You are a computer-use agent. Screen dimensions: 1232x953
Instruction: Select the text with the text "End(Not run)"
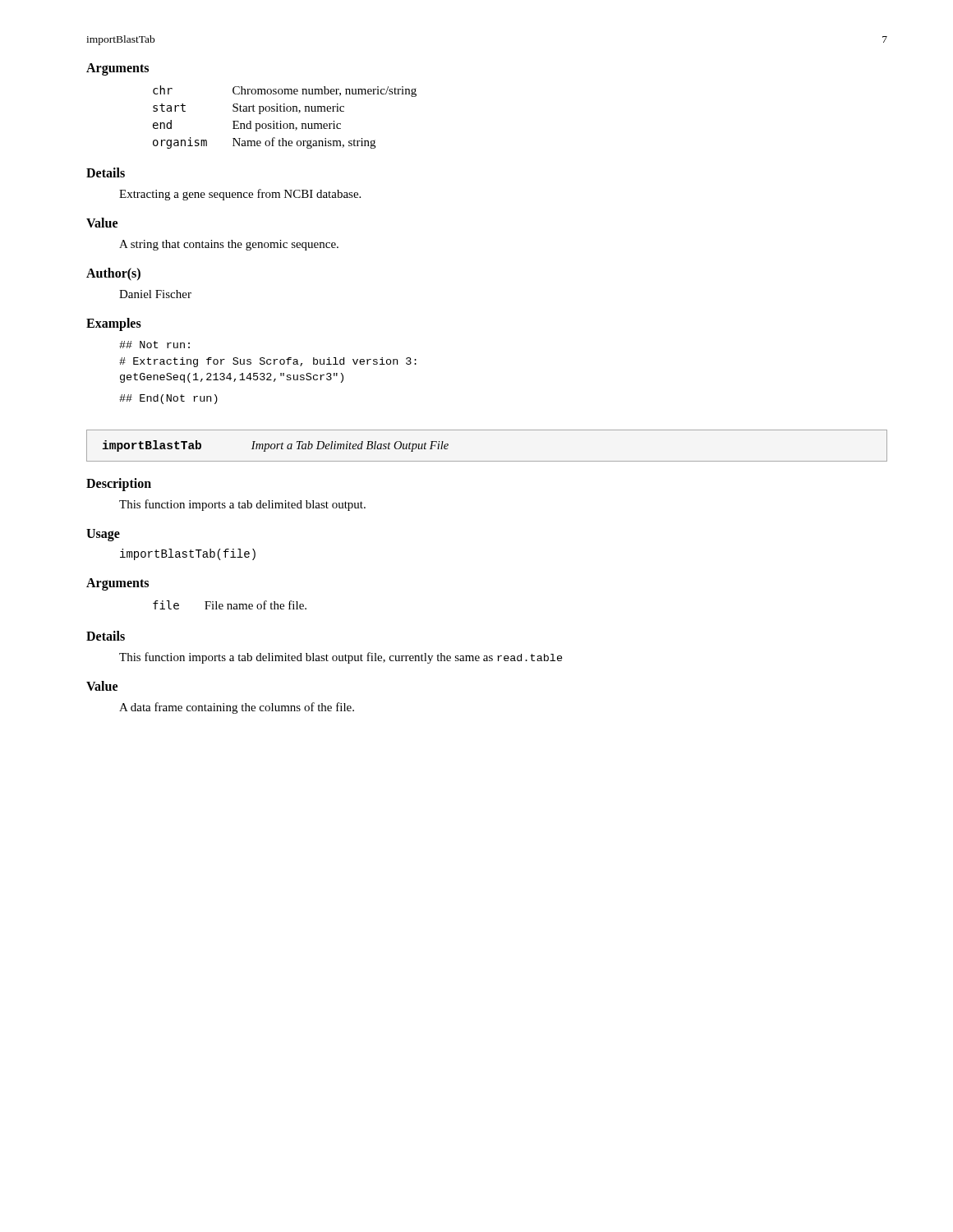point(169,399)
